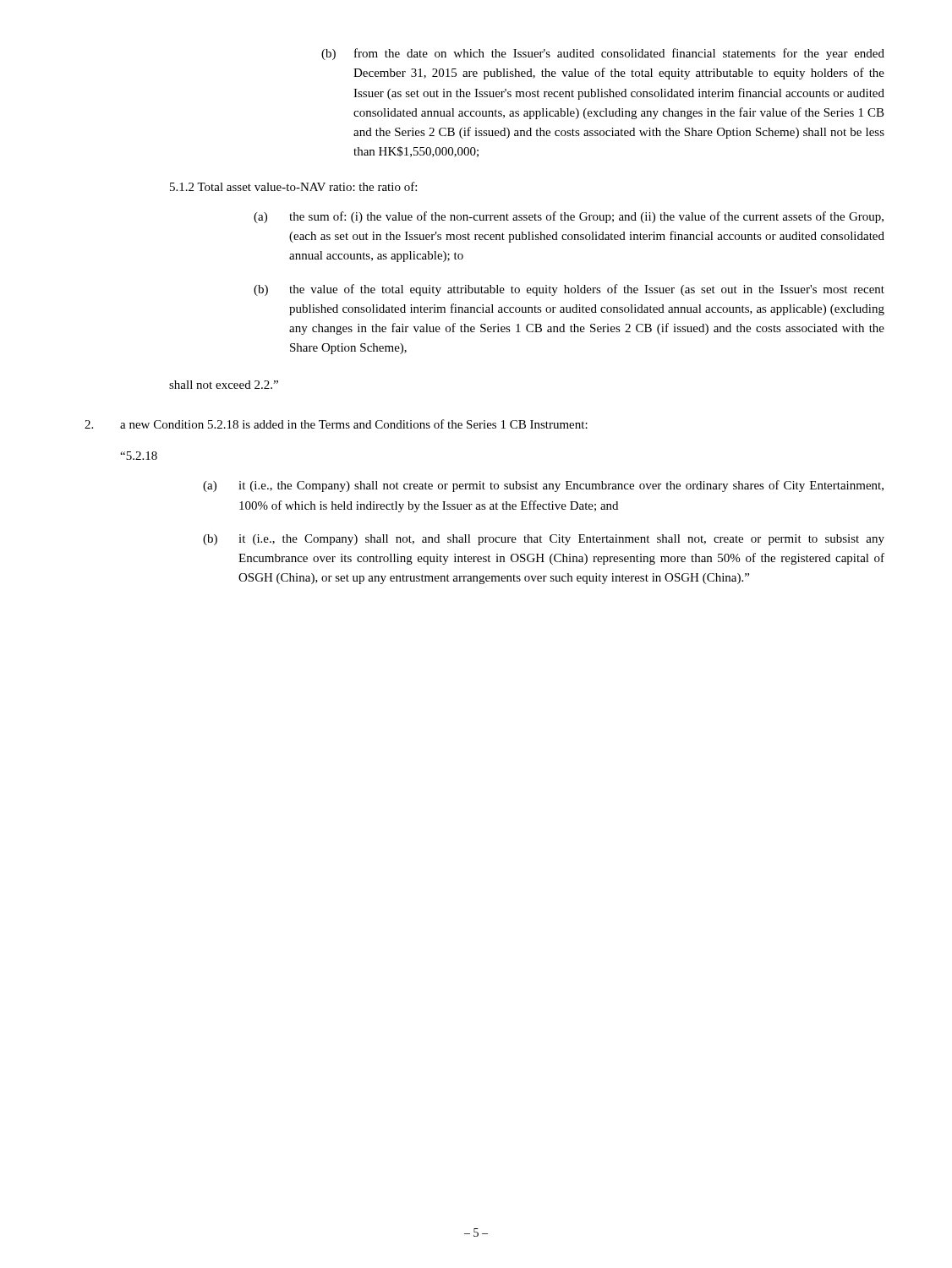This screenshot has width=952, height=1268.
Task: Select the list item that reads "(b) from the date on which"
Action: pos(603,103)
